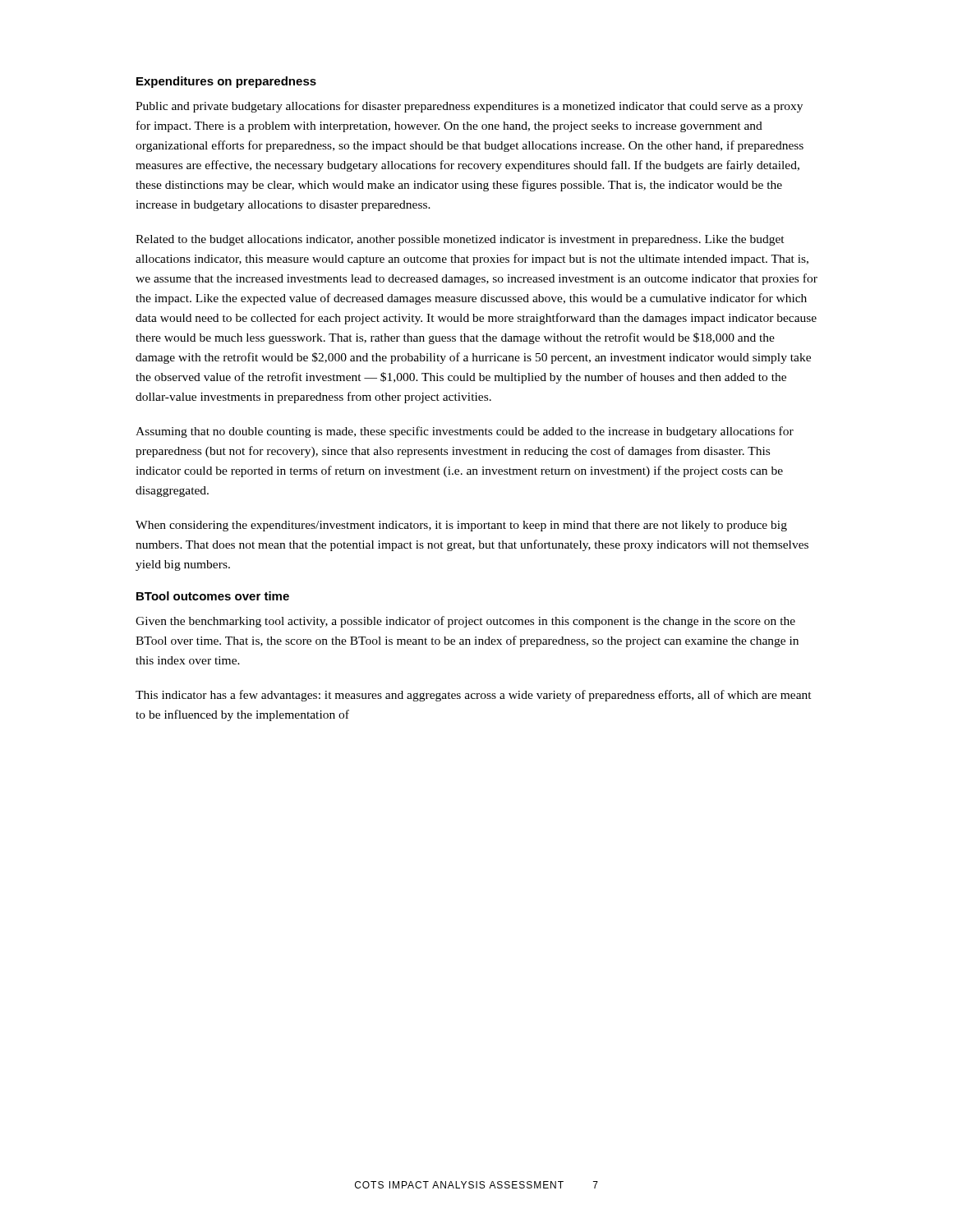Locate the text starting "When considering the expenditures/investment indicators, it"
This screenshot has width=953, height=1232.
coord(472,544)
